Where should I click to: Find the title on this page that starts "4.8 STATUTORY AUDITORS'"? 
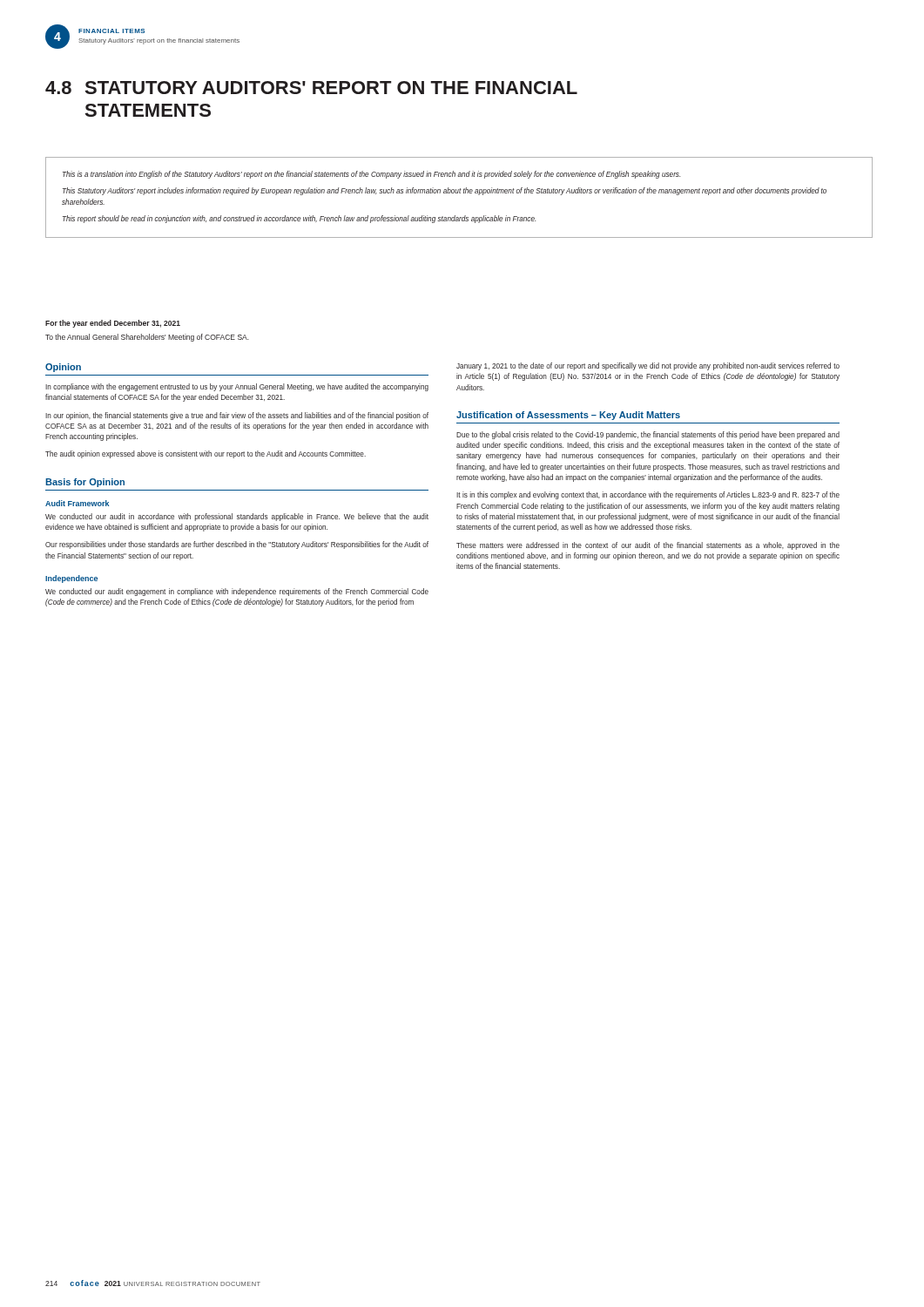[335, 100]
